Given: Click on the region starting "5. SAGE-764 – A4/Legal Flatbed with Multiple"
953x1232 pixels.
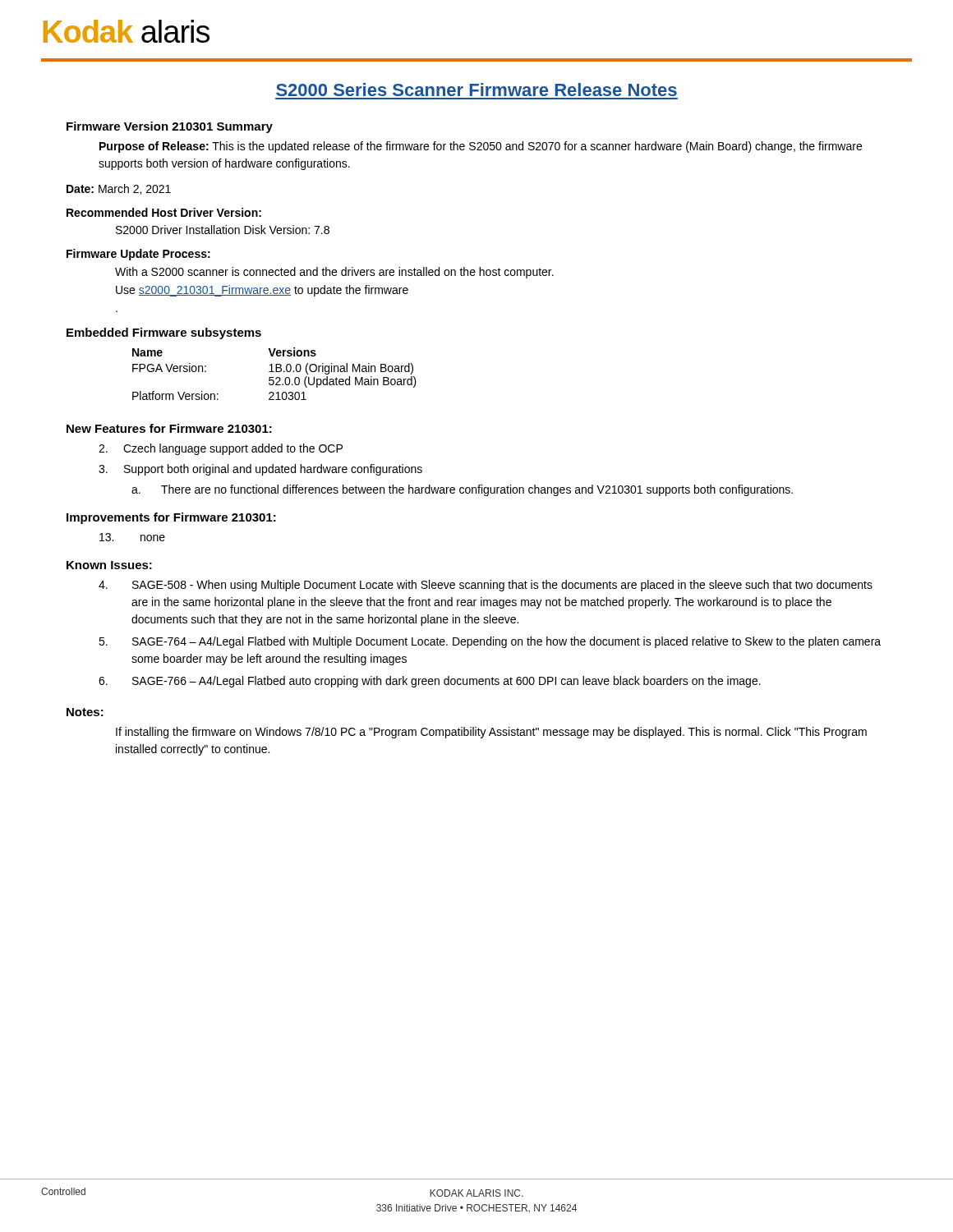Looking at the screenshot, I should [476, 650].
